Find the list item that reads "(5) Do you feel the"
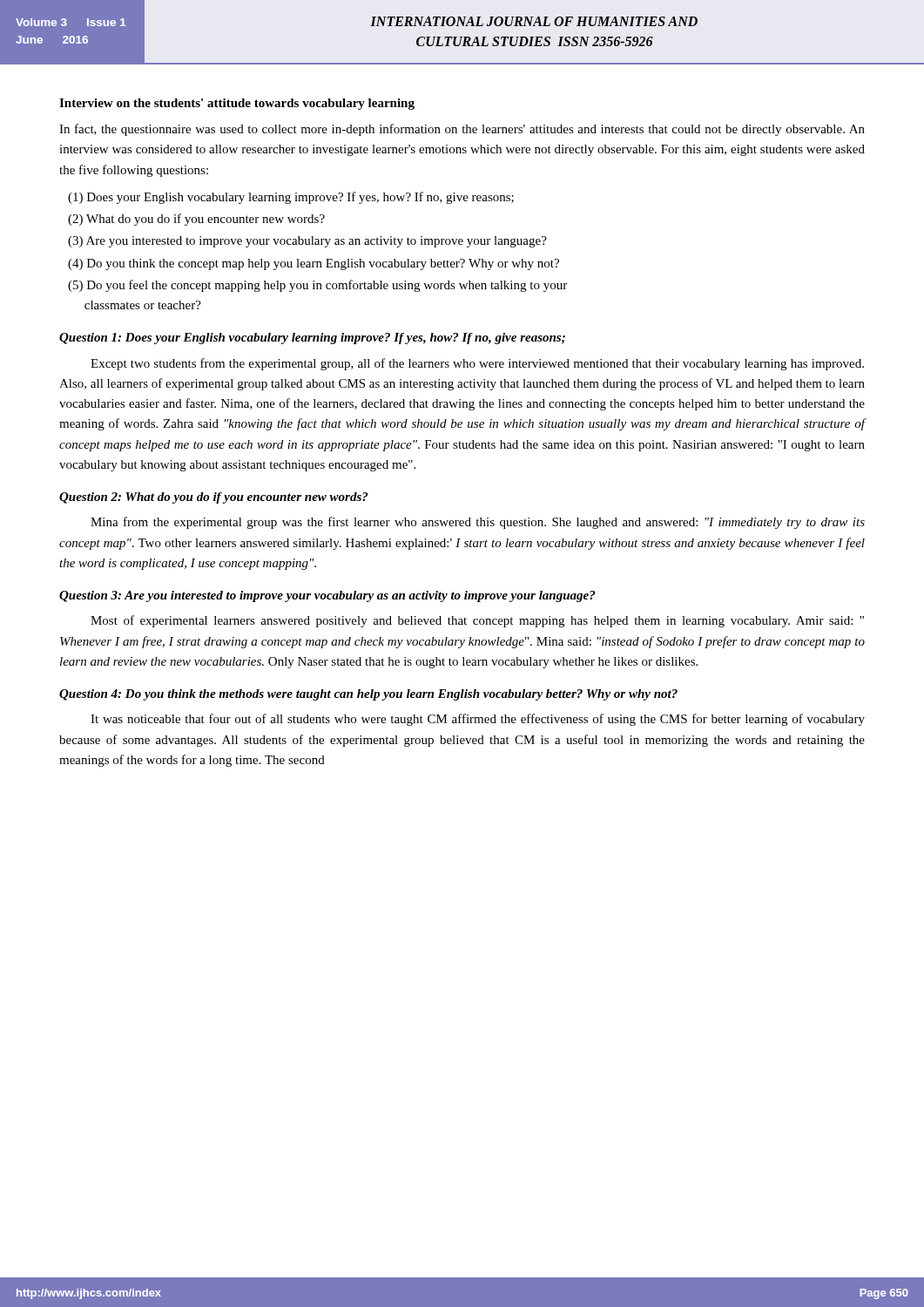 click(x=318, y=295)
